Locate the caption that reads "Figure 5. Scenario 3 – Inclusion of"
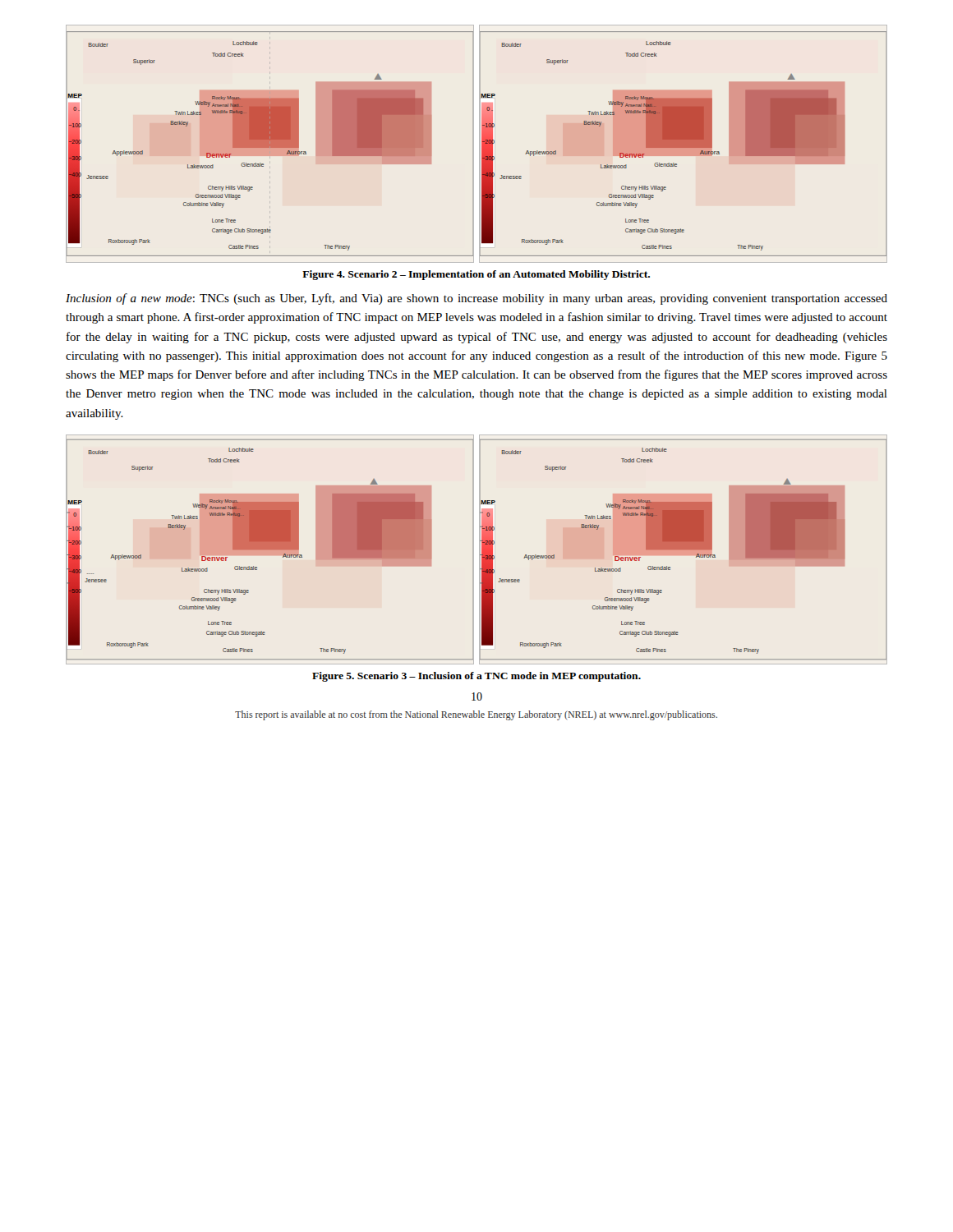The image size is (953, 1232). [x=476, y=675]
